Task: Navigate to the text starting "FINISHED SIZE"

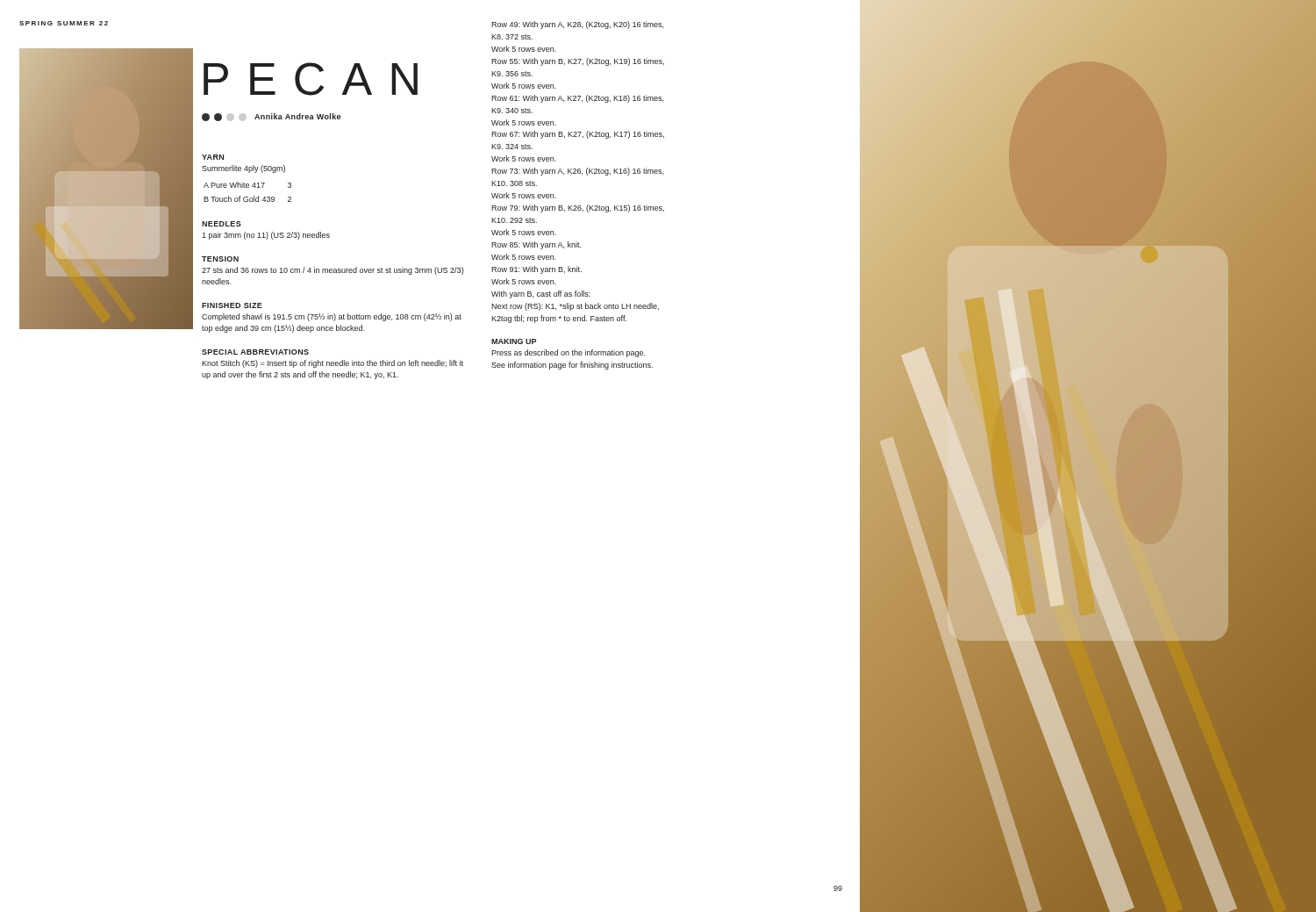Action: (232, 305)
